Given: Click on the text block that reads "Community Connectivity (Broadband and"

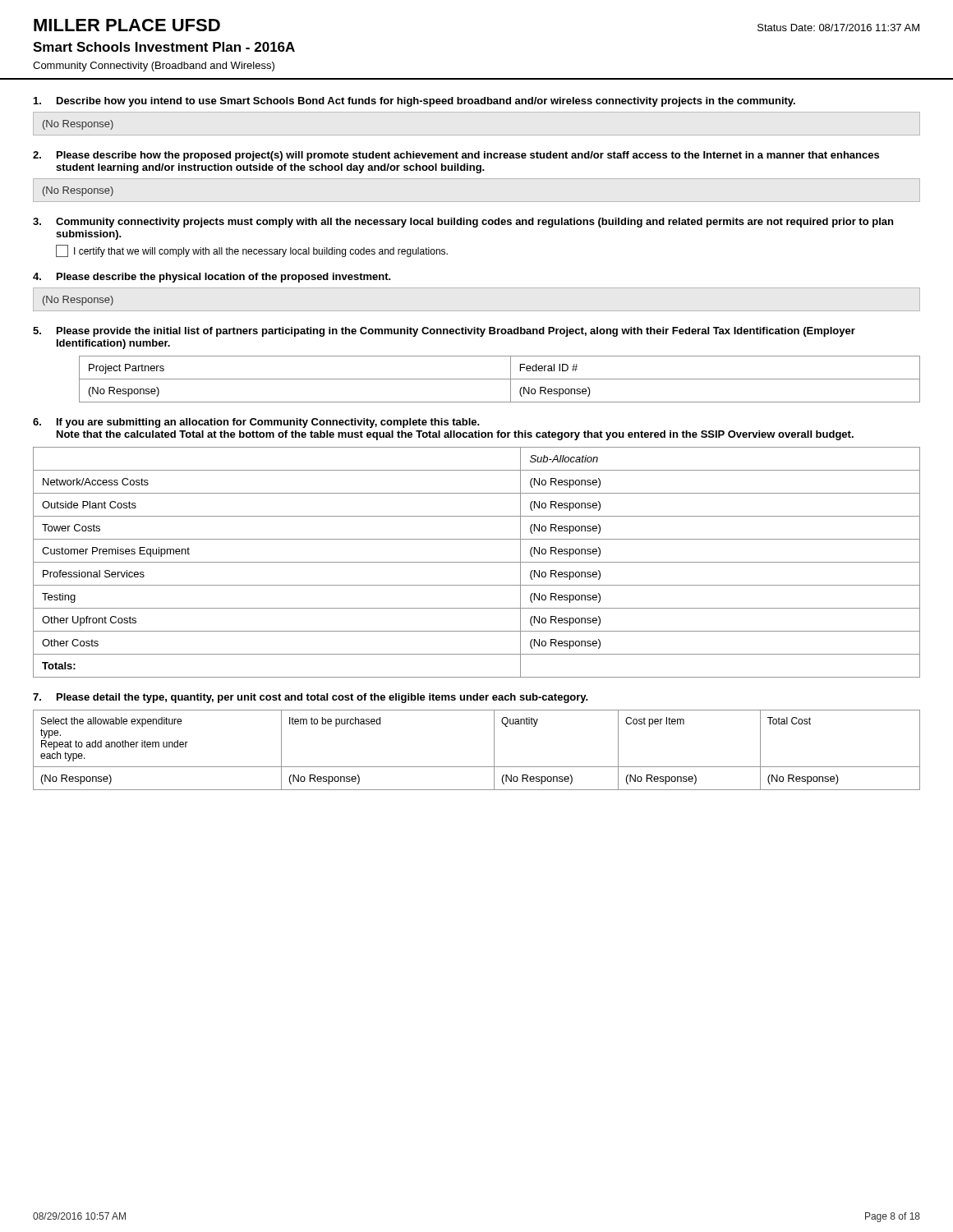Looking at the screenshot, I should [x=154, y=65].
